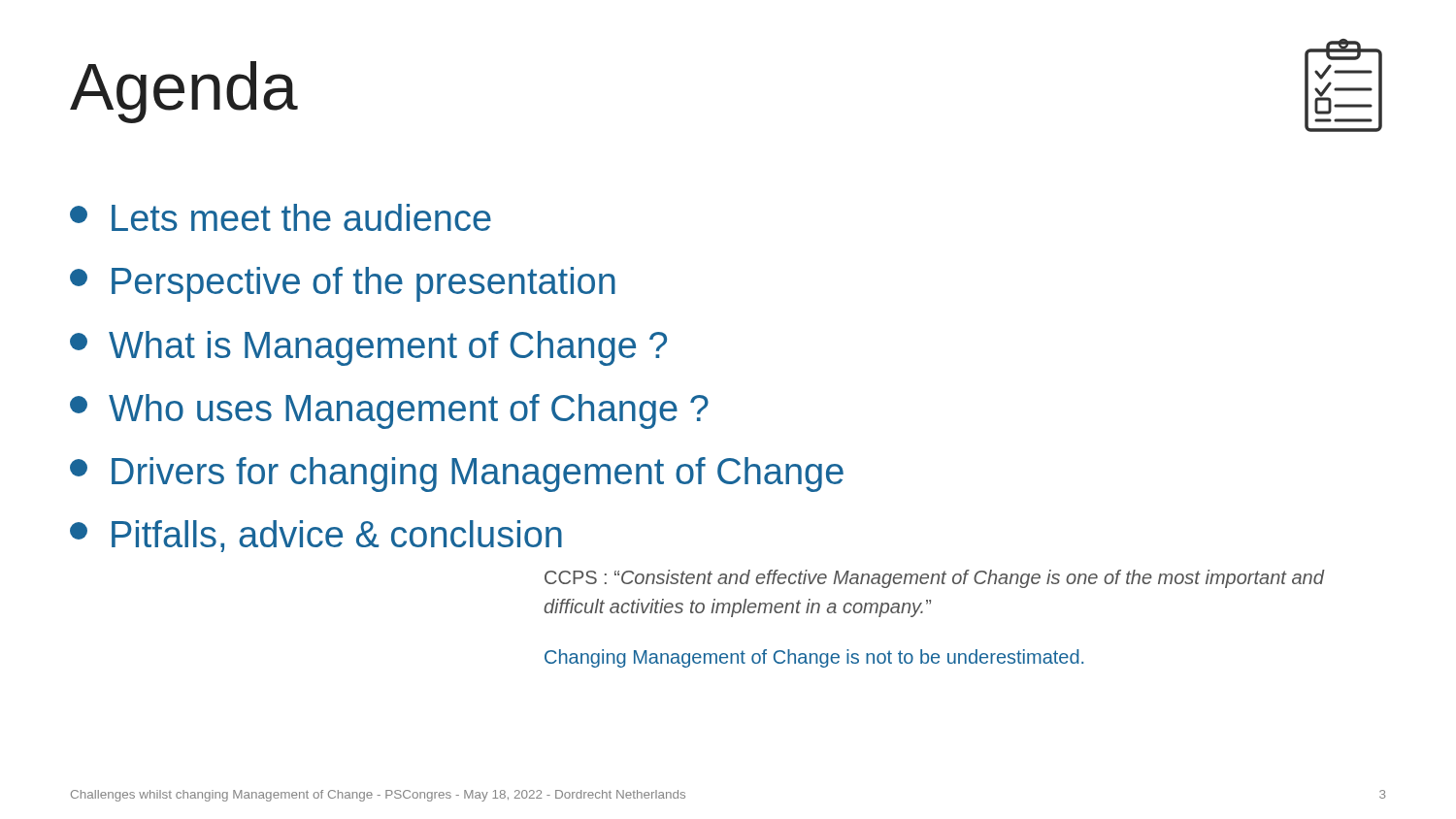Screen dimensions: 819x1456
Task: Find the list item that reads "Drivers for changing Management of Change"
Action: (x=457, y=472)
